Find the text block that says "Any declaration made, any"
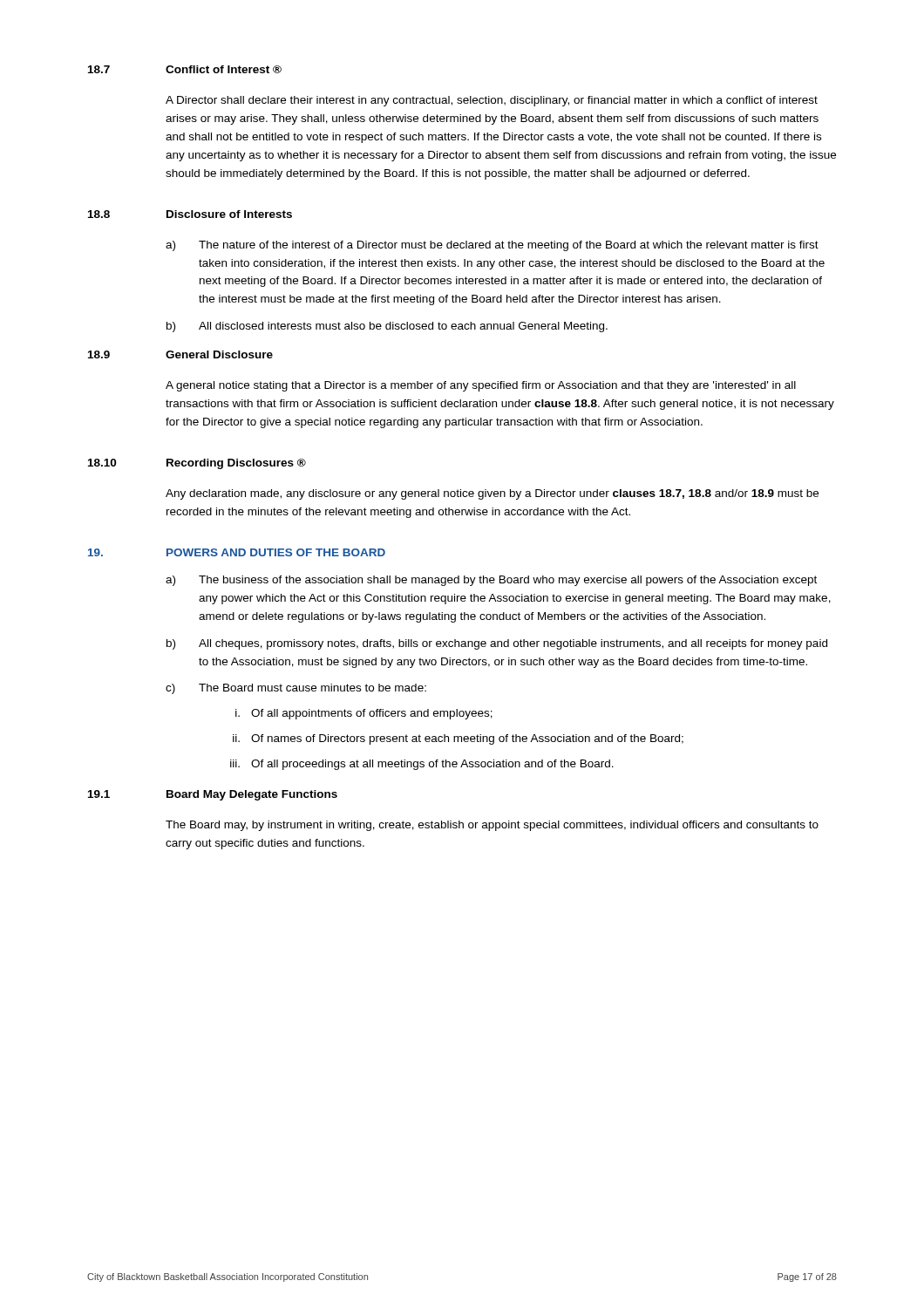The height and width of the screenshot is (1308, 924). pos(462,507)
